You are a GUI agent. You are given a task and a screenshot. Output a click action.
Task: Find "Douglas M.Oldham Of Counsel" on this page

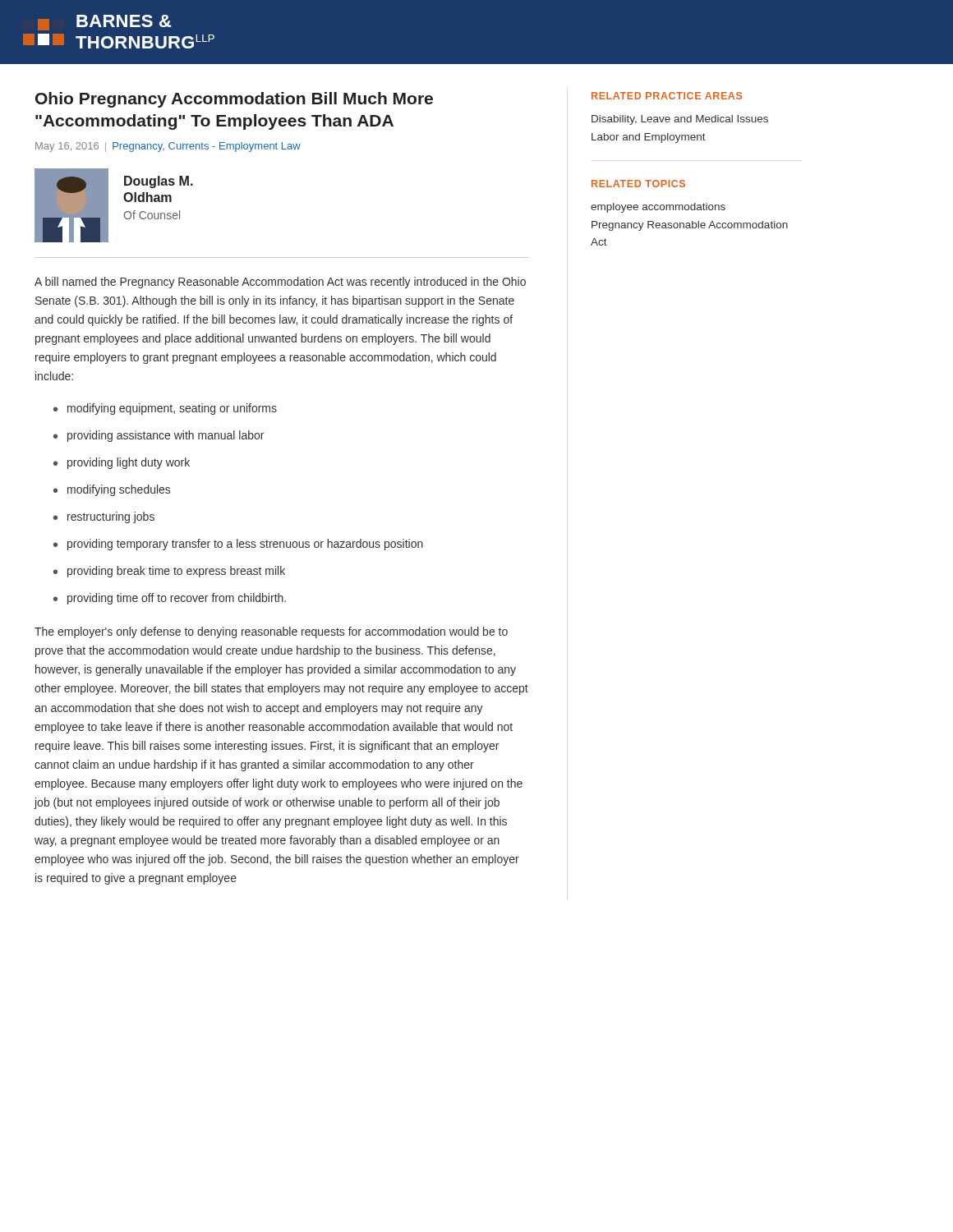[158, 197]
